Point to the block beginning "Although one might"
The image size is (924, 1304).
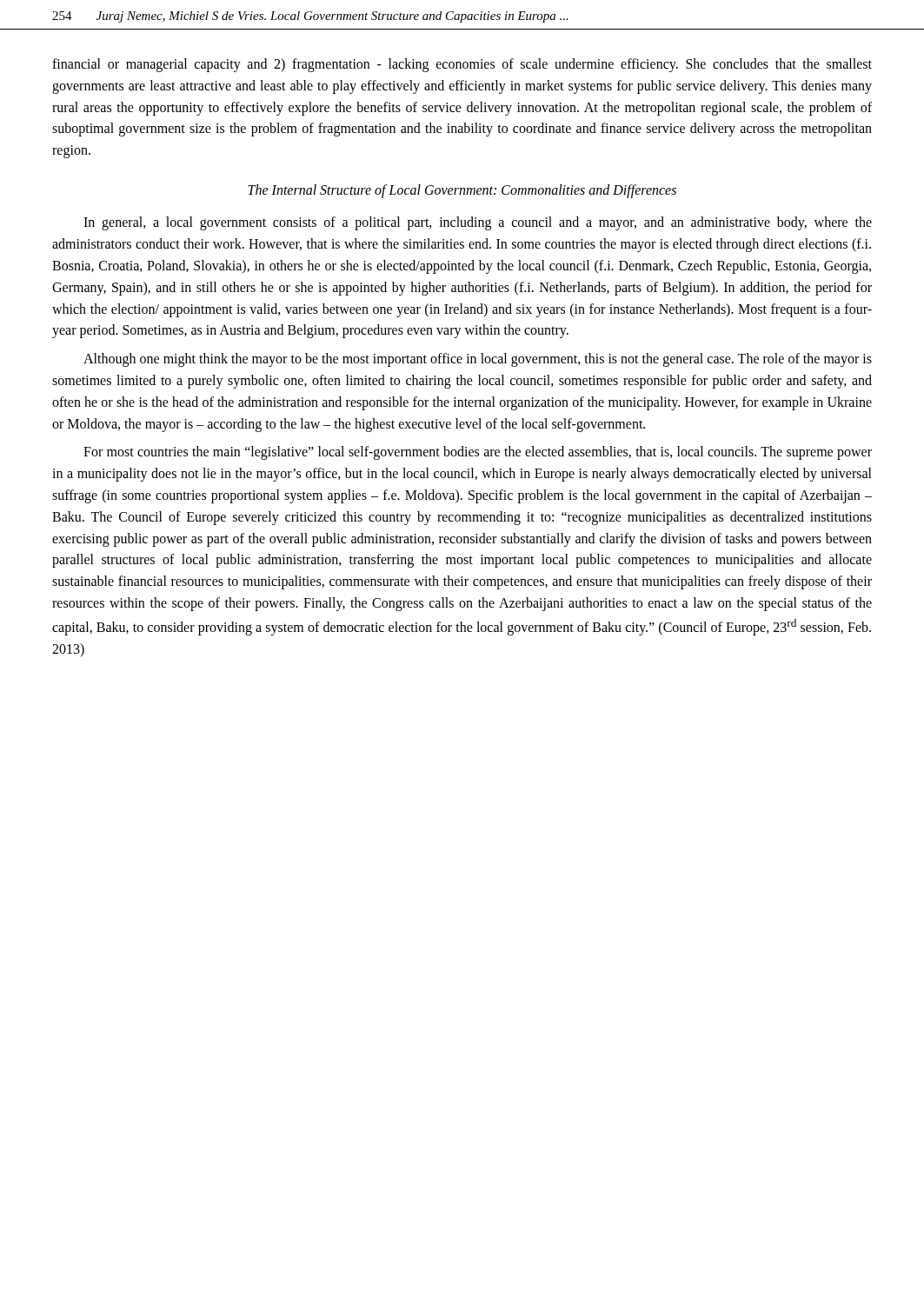462,391
